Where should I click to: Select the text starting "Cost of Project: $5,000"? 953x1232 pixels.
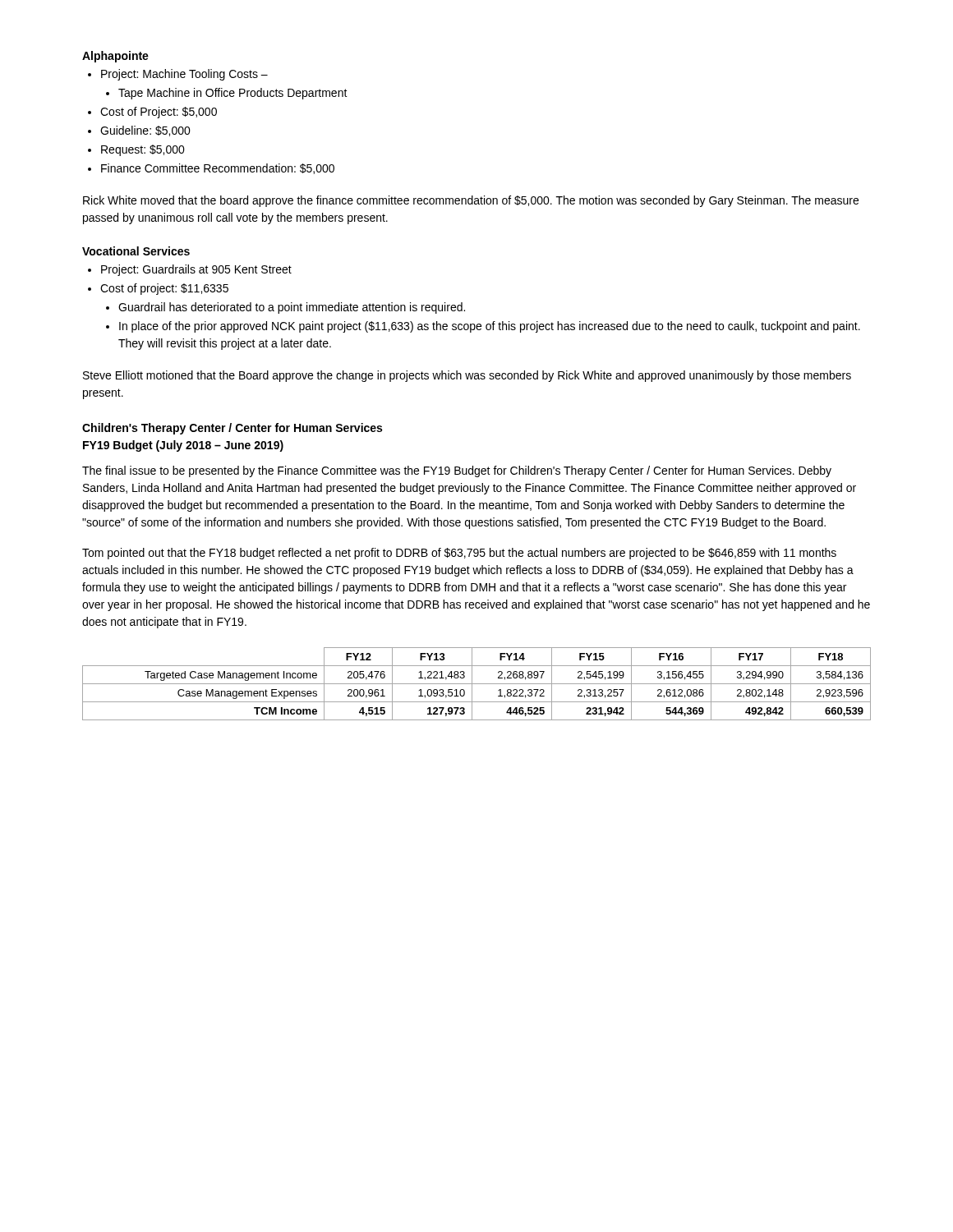[x=159, y=112]
